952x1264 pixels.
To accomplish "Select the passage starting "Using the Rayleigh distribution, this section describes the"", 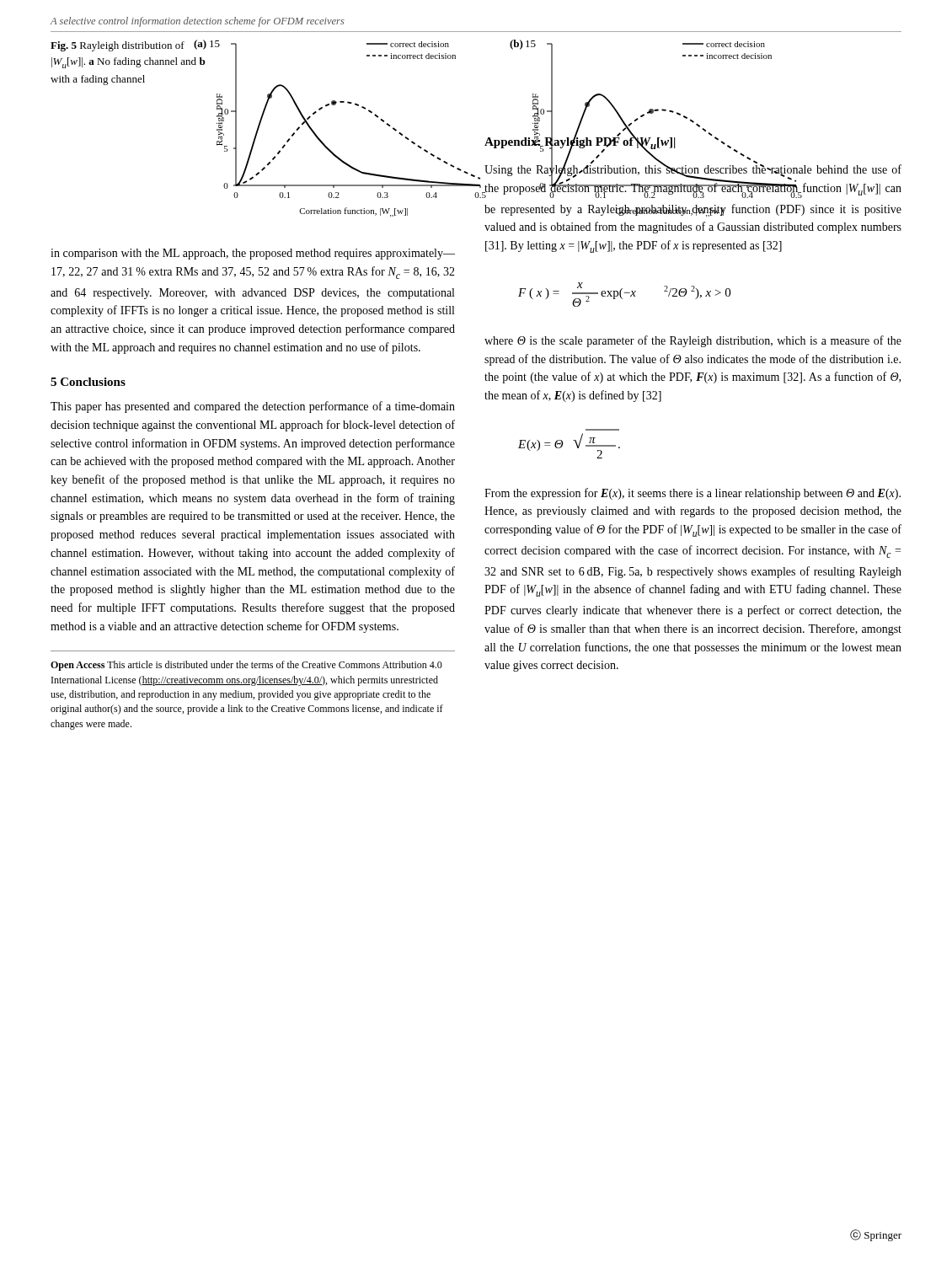I will [693, 209].
